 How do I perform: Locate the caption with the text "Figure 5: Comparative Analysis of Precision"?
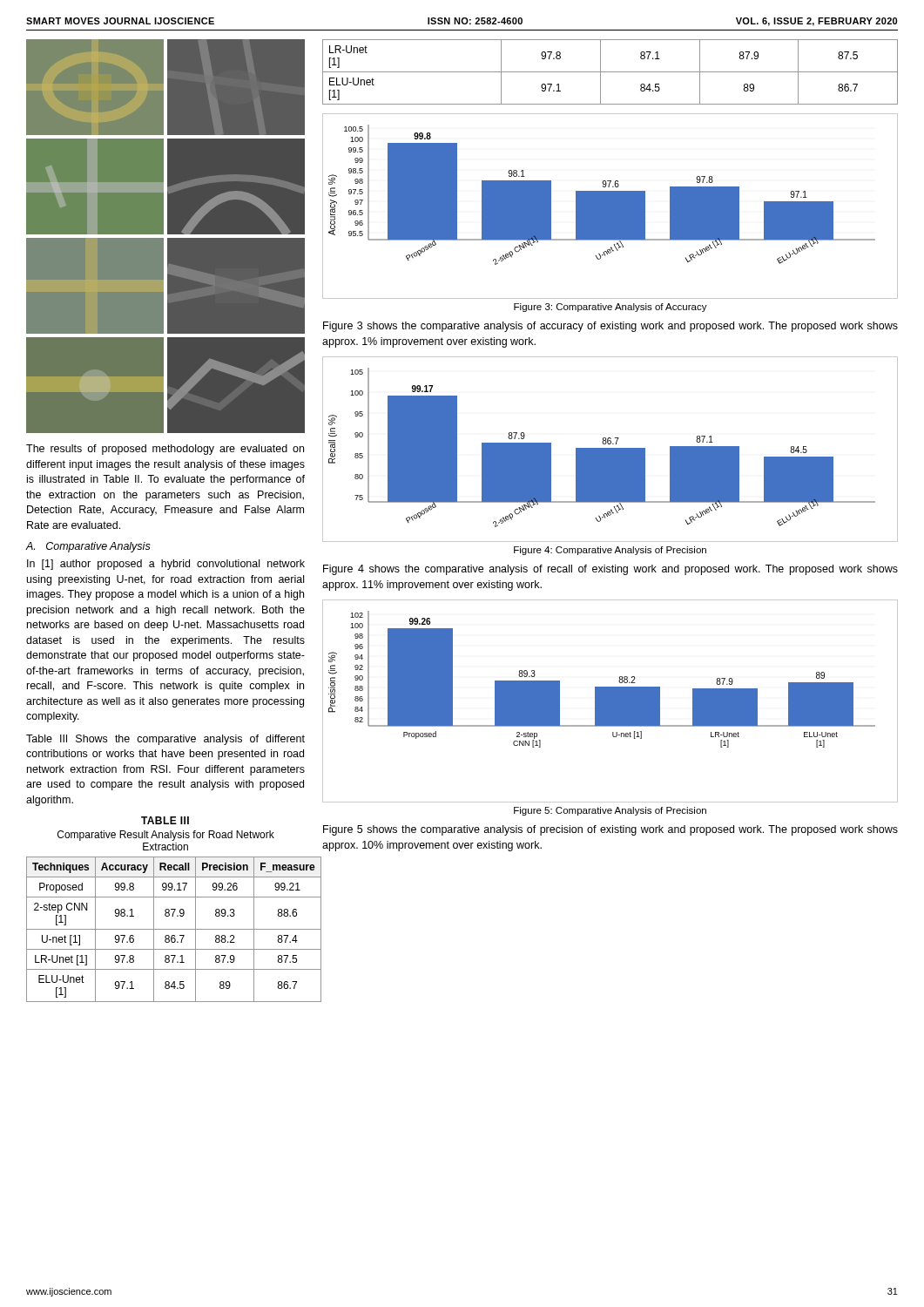coord(610,810)
